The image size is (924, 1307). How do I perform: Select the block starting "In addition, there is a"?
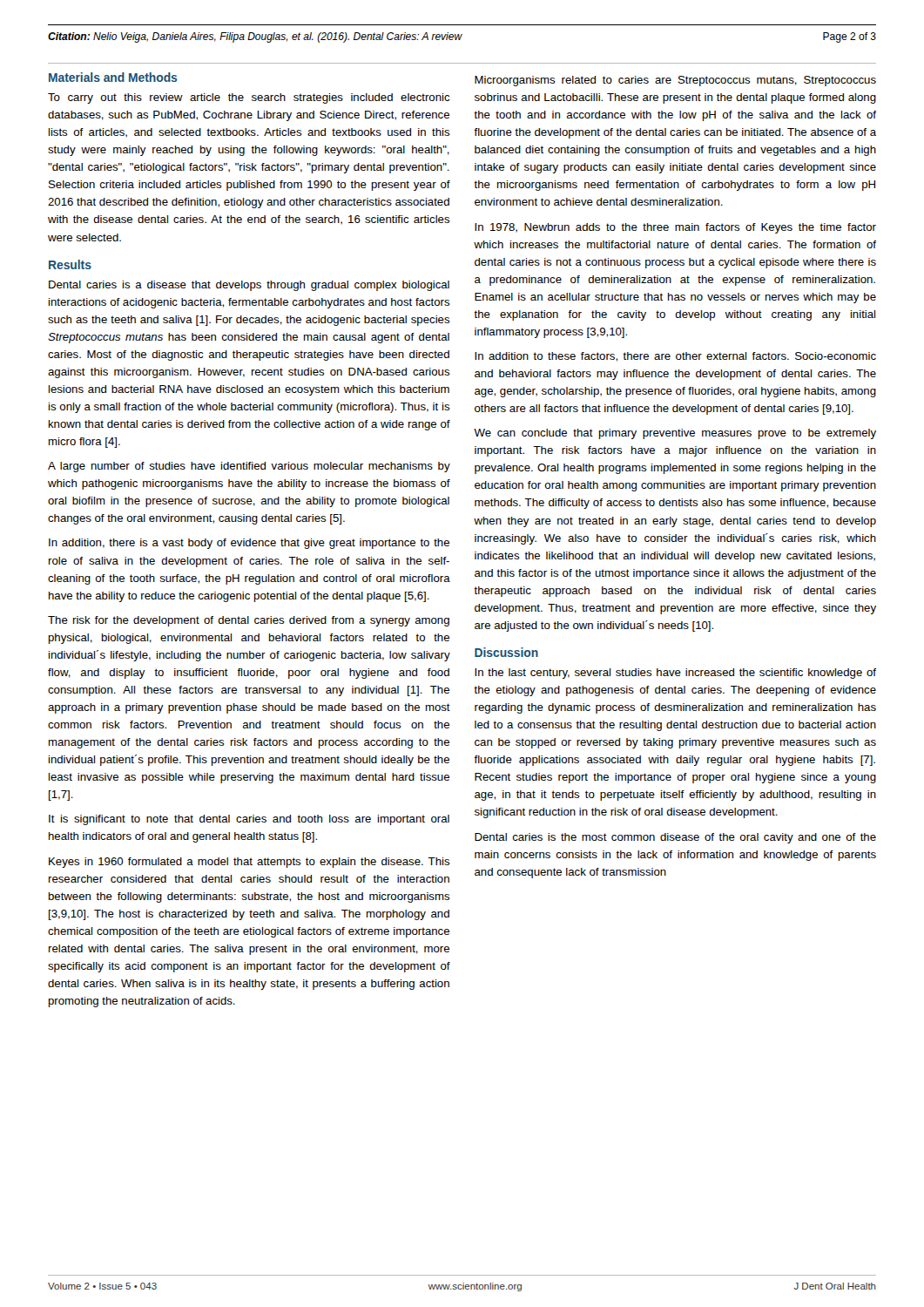pos(249,570)
